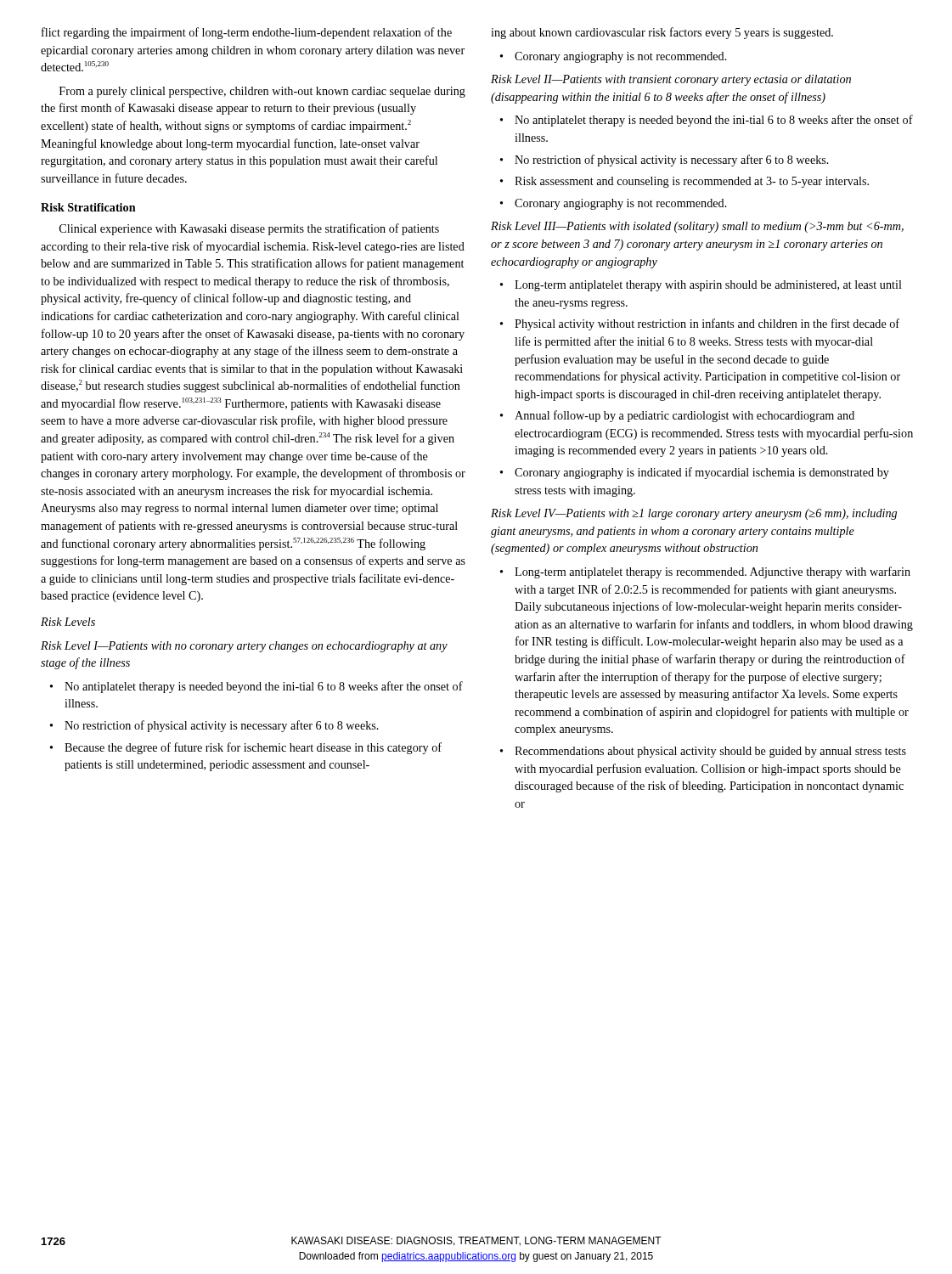Image resolution: width=952 pixels, height=1274 pixels.
Task: Point to the passage starting "Recommendations about physical activity should be guided by"
Action: point(710,777)
